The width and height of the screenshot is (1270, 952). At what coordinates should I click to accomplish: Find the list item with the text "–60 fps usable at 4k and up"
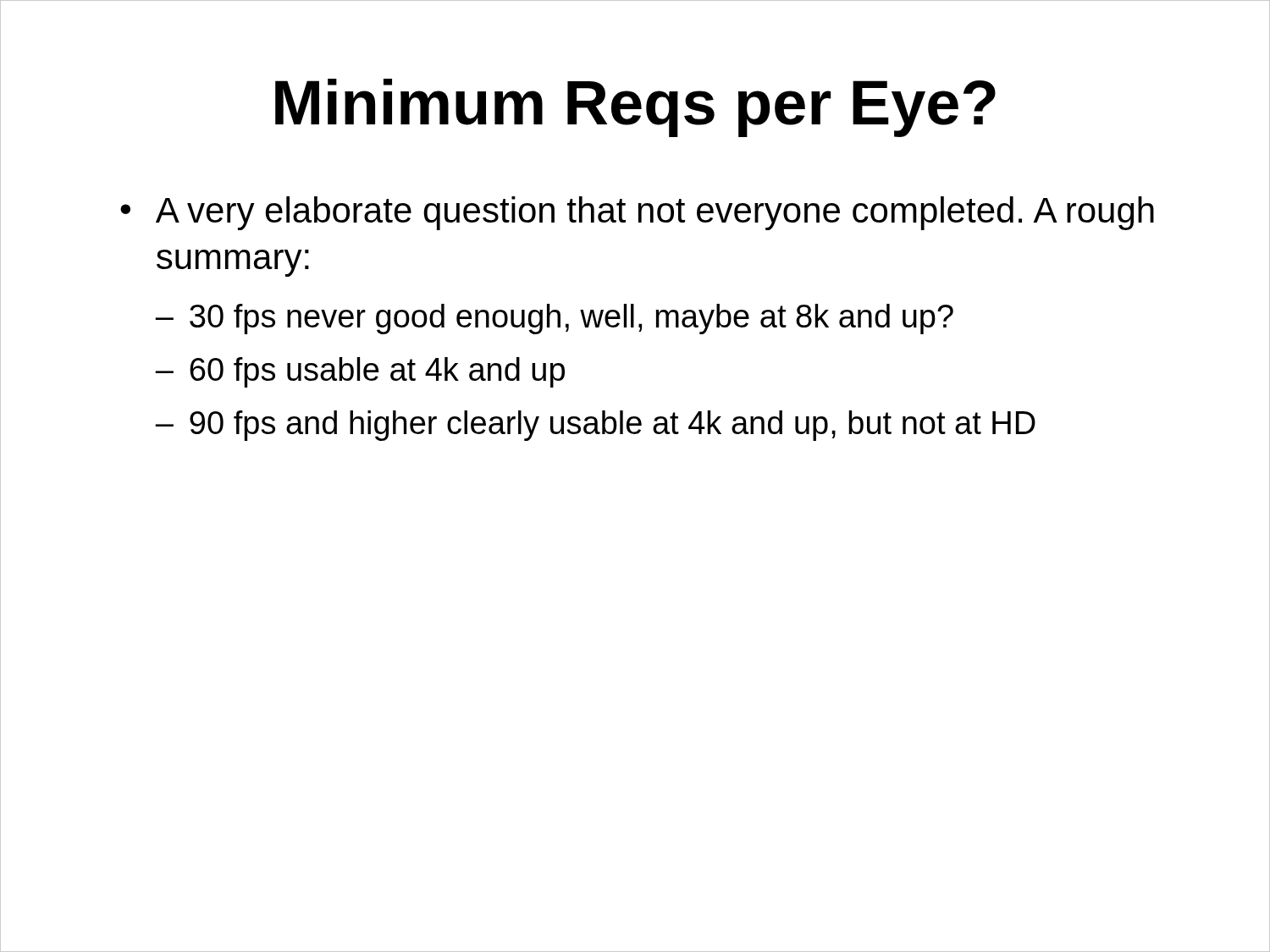(x=360, y=372)
